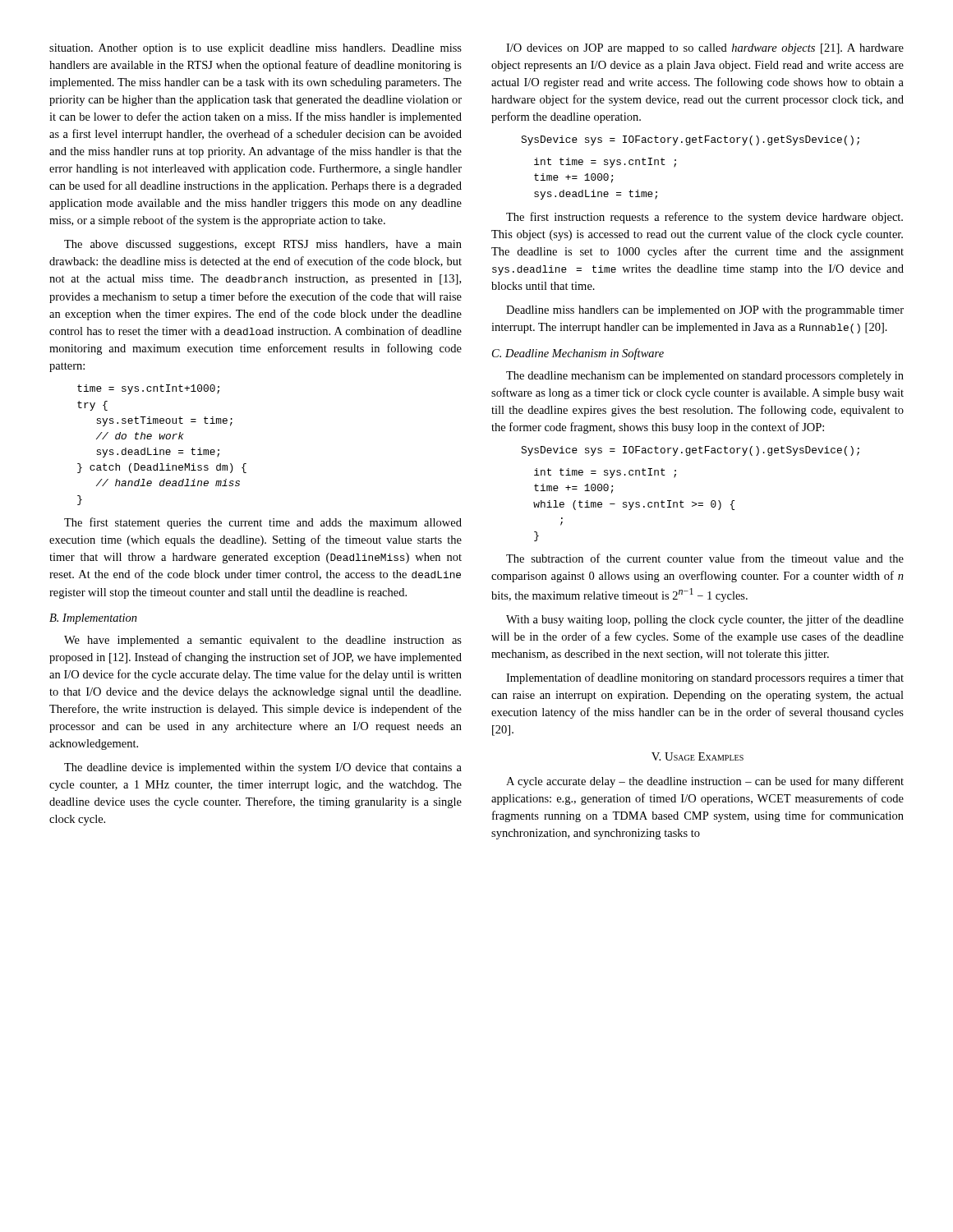Point to the text starting "Deadline miss handlers can be implemented on JOP"

(698, 319)
